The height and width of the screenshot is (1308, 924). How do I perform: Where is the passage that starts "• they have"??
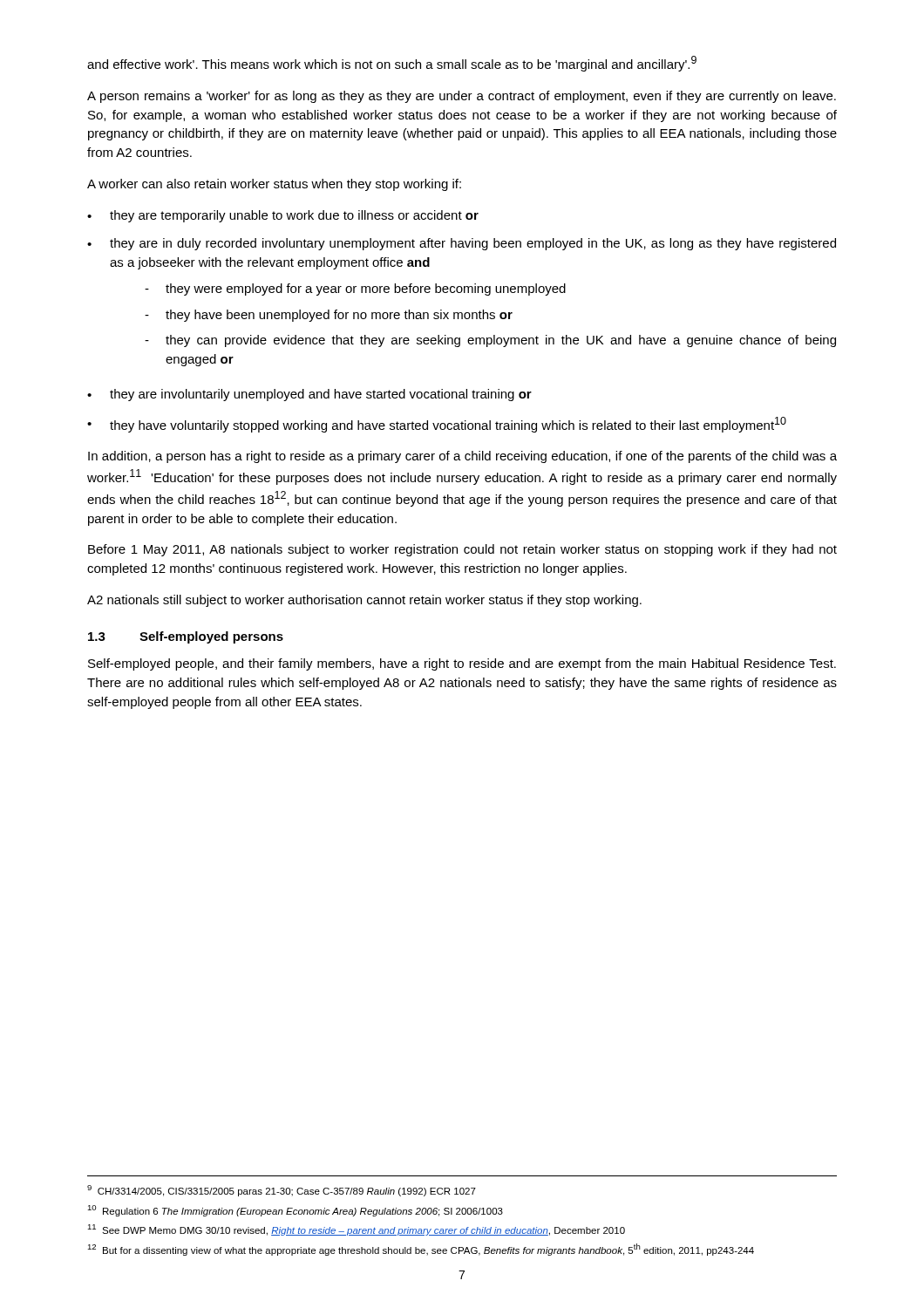[x=462, y=424]
